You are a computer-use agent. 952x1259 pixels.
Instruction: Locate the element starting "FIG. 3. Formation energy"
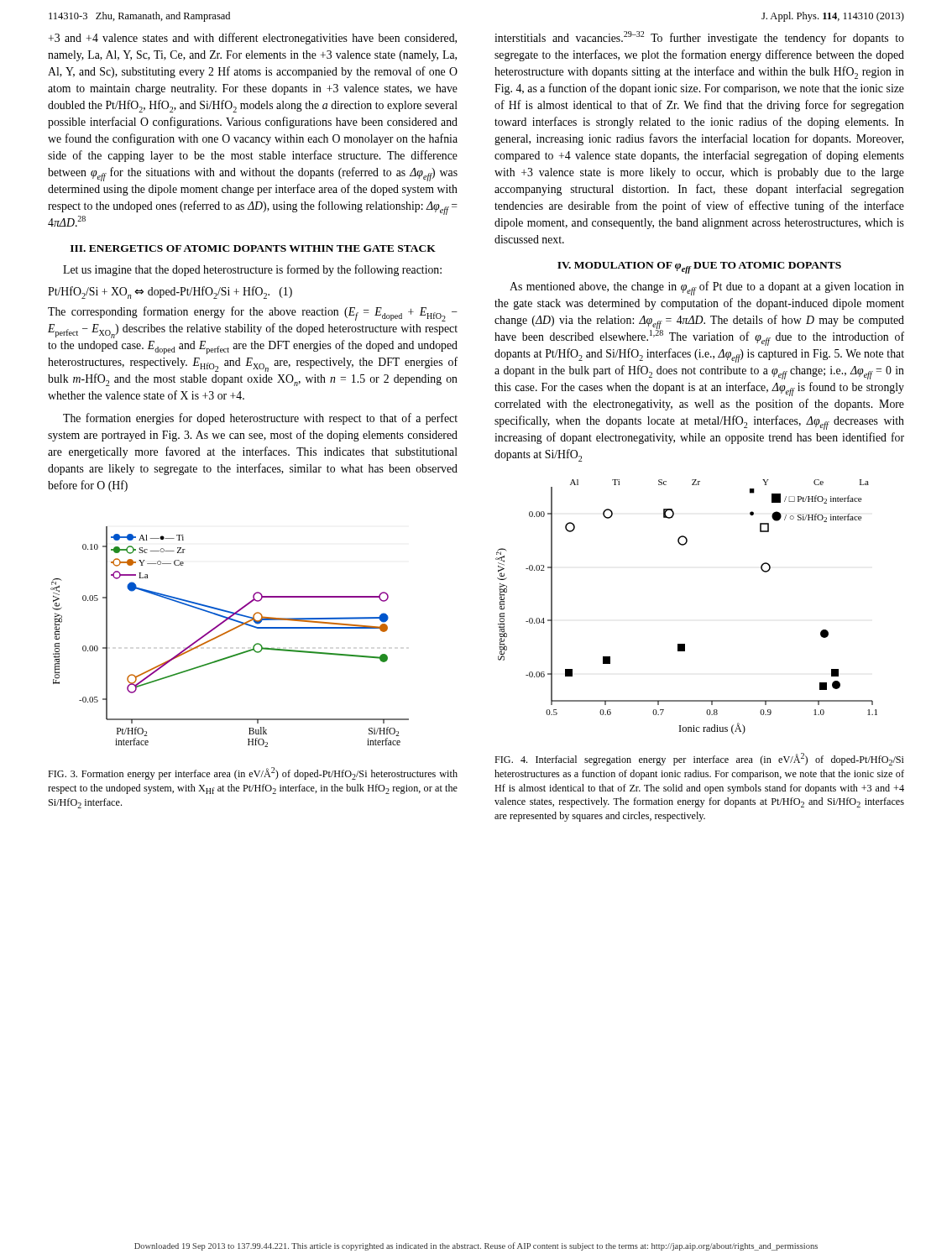coord(253,788)
